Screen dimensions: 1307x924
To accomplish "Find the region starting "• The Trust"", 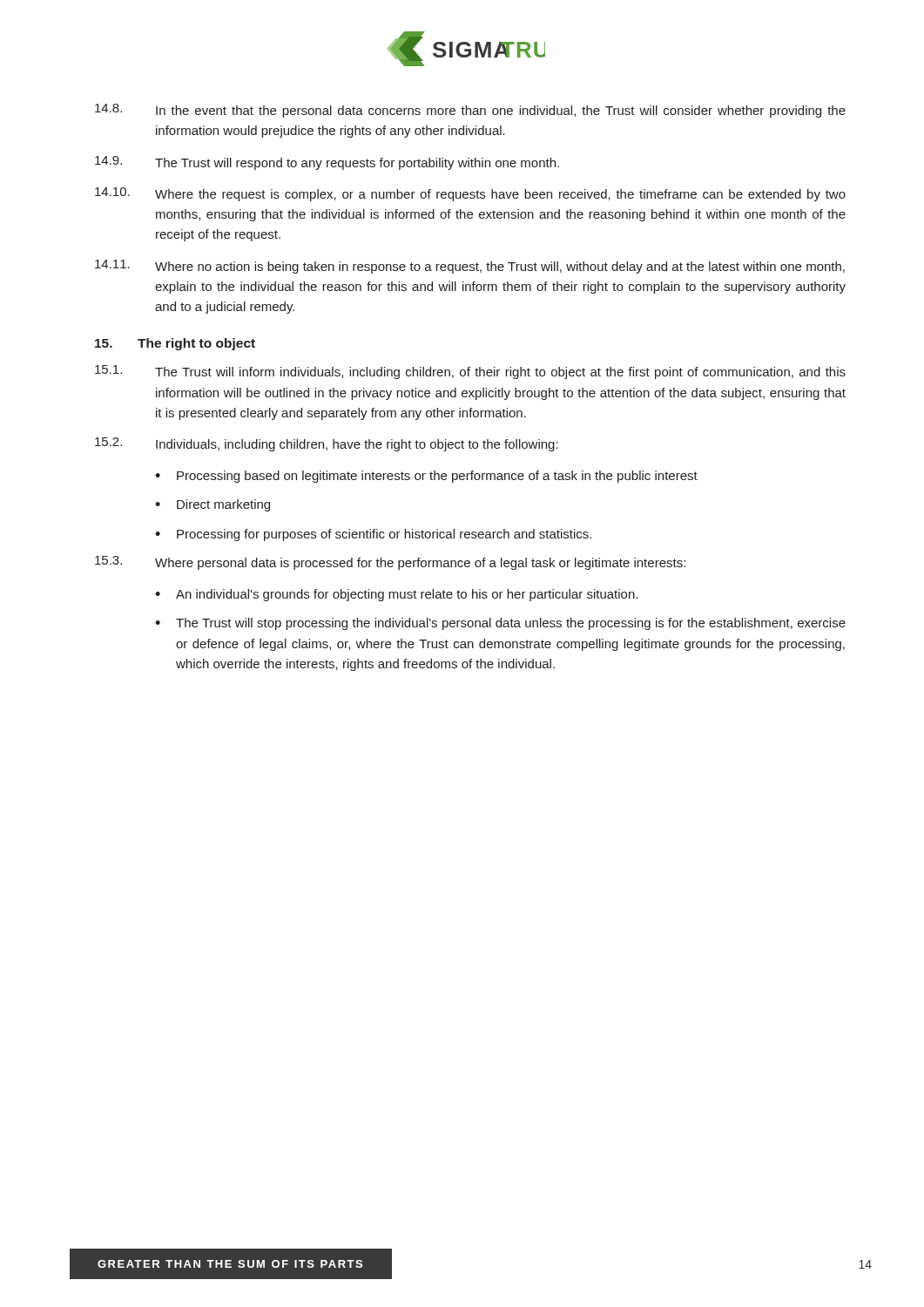I will [x=500, y=643].
